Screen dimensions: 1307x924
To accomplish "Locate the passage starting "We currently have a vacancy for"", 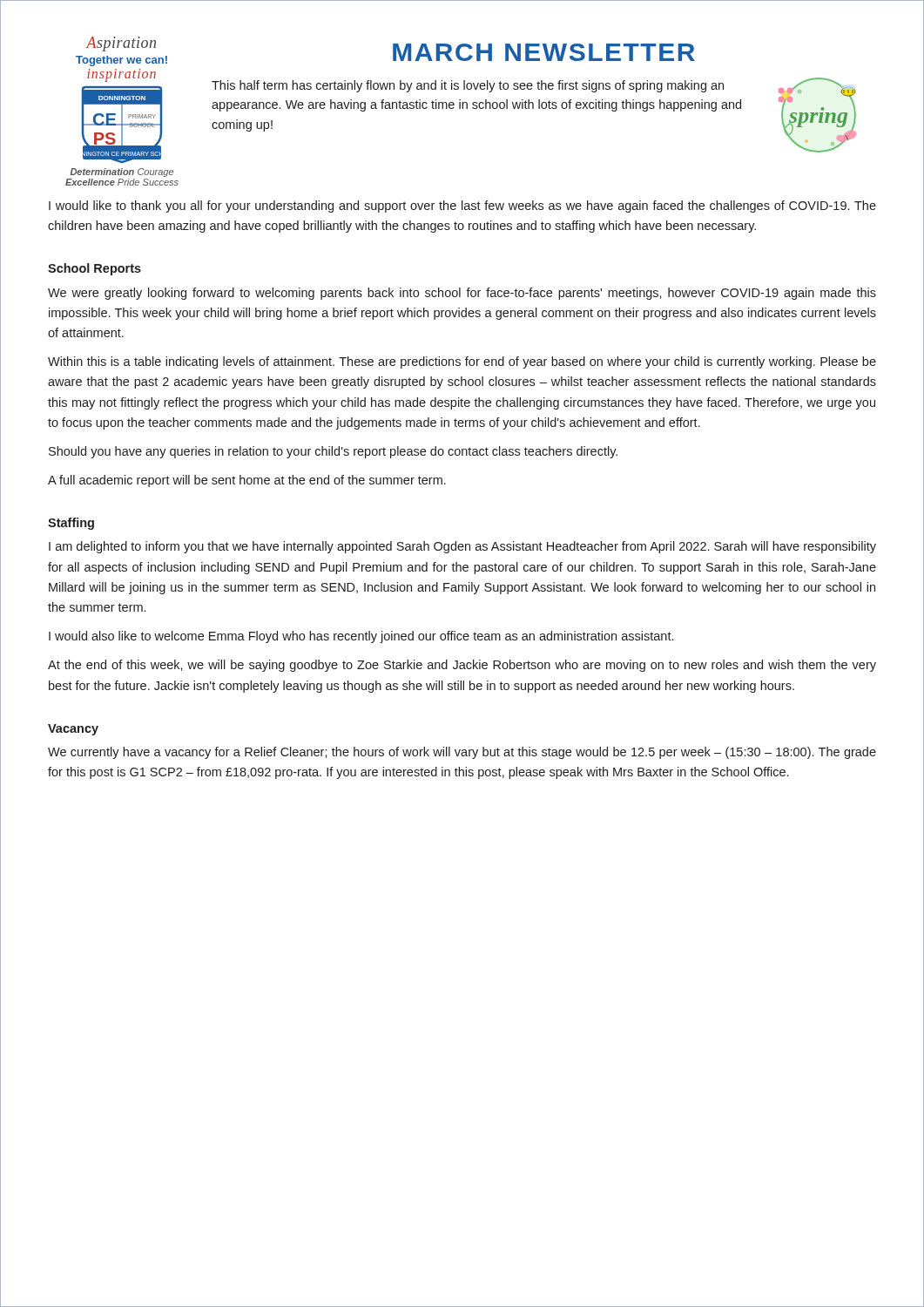I will point(462,763).
